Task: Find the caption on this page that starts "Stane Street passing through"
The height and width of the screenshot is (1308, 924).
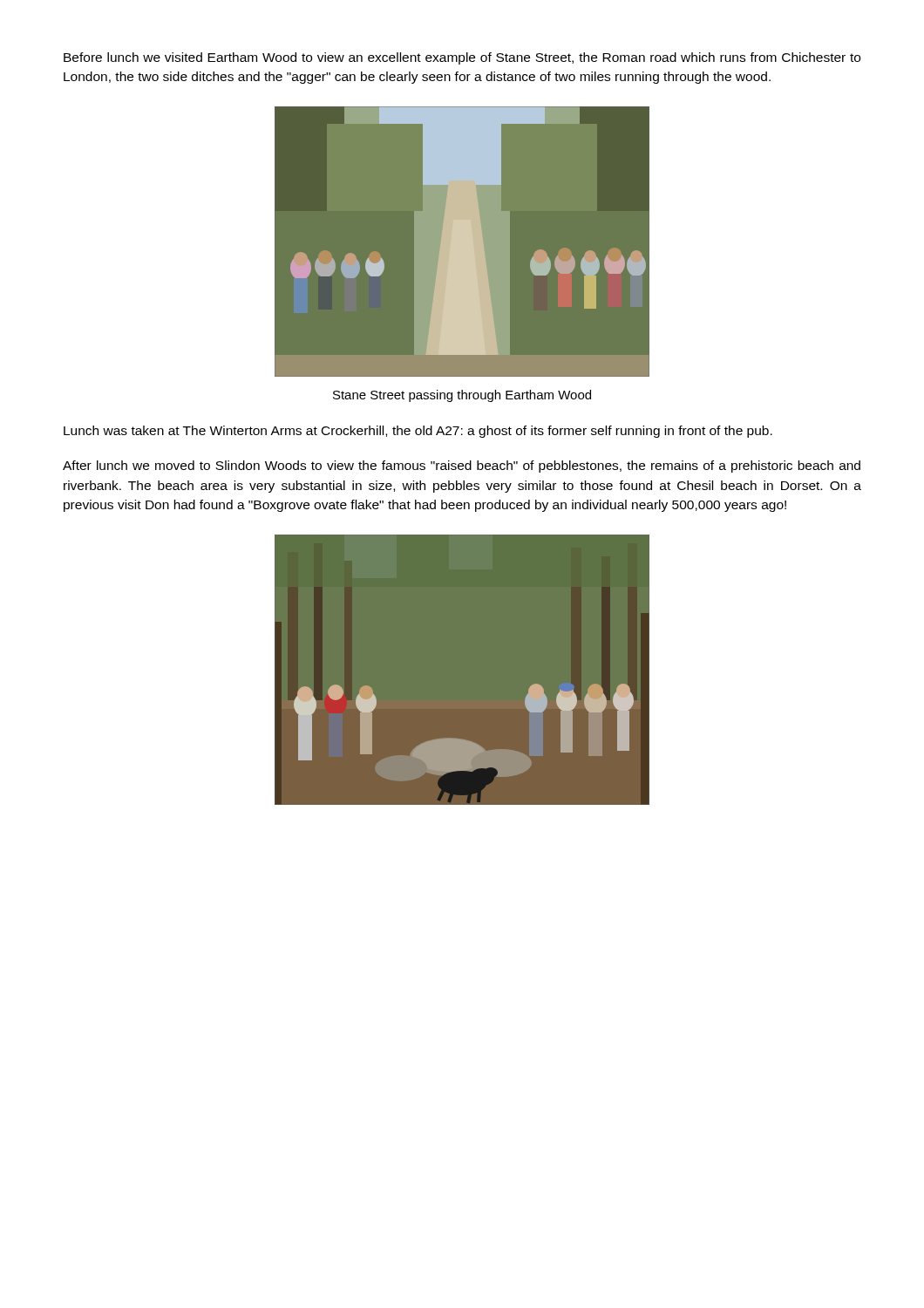Action: coord(462,395)
